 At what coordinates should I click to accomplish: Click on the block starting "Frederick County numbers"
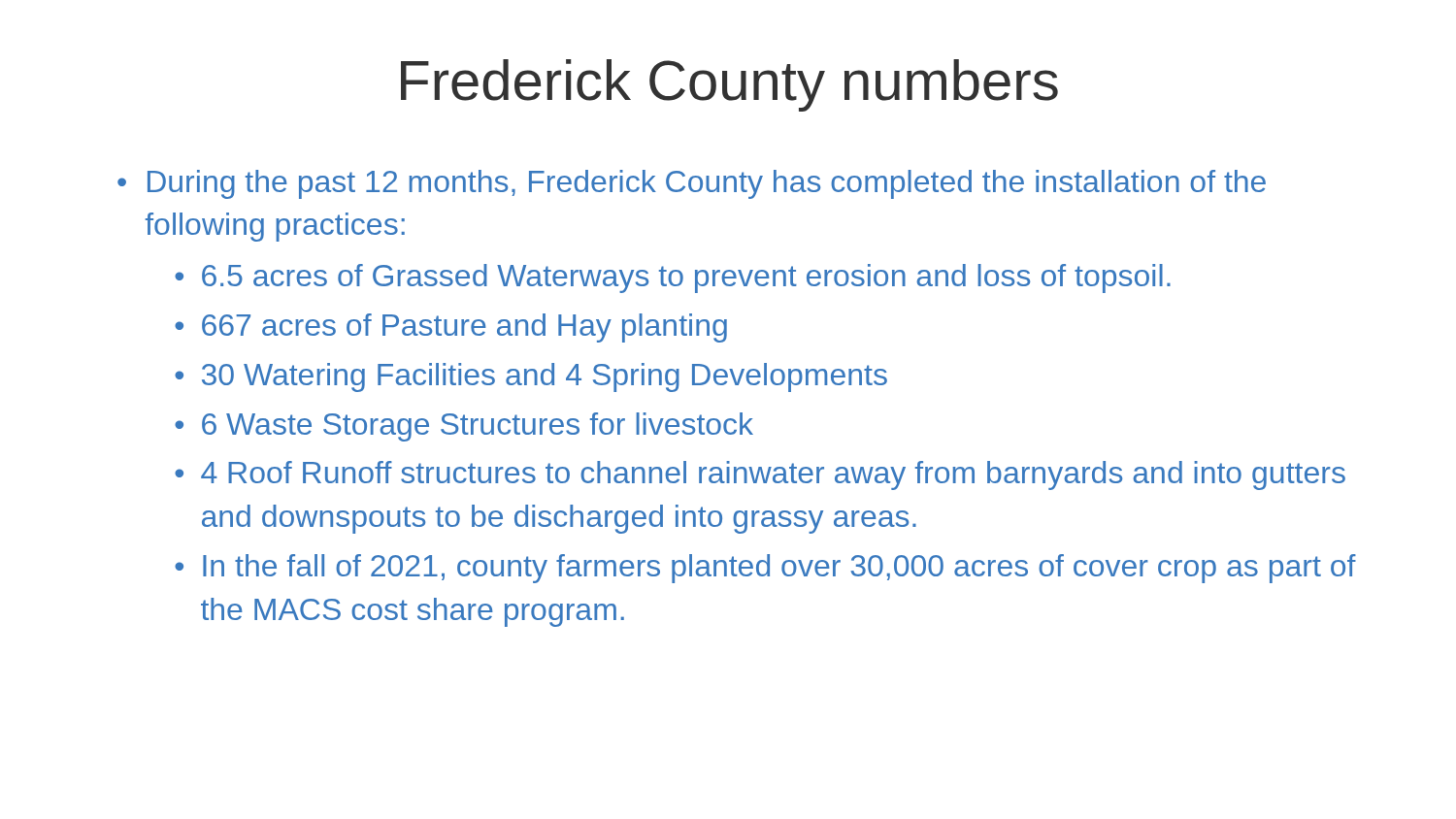click(728, 81)
